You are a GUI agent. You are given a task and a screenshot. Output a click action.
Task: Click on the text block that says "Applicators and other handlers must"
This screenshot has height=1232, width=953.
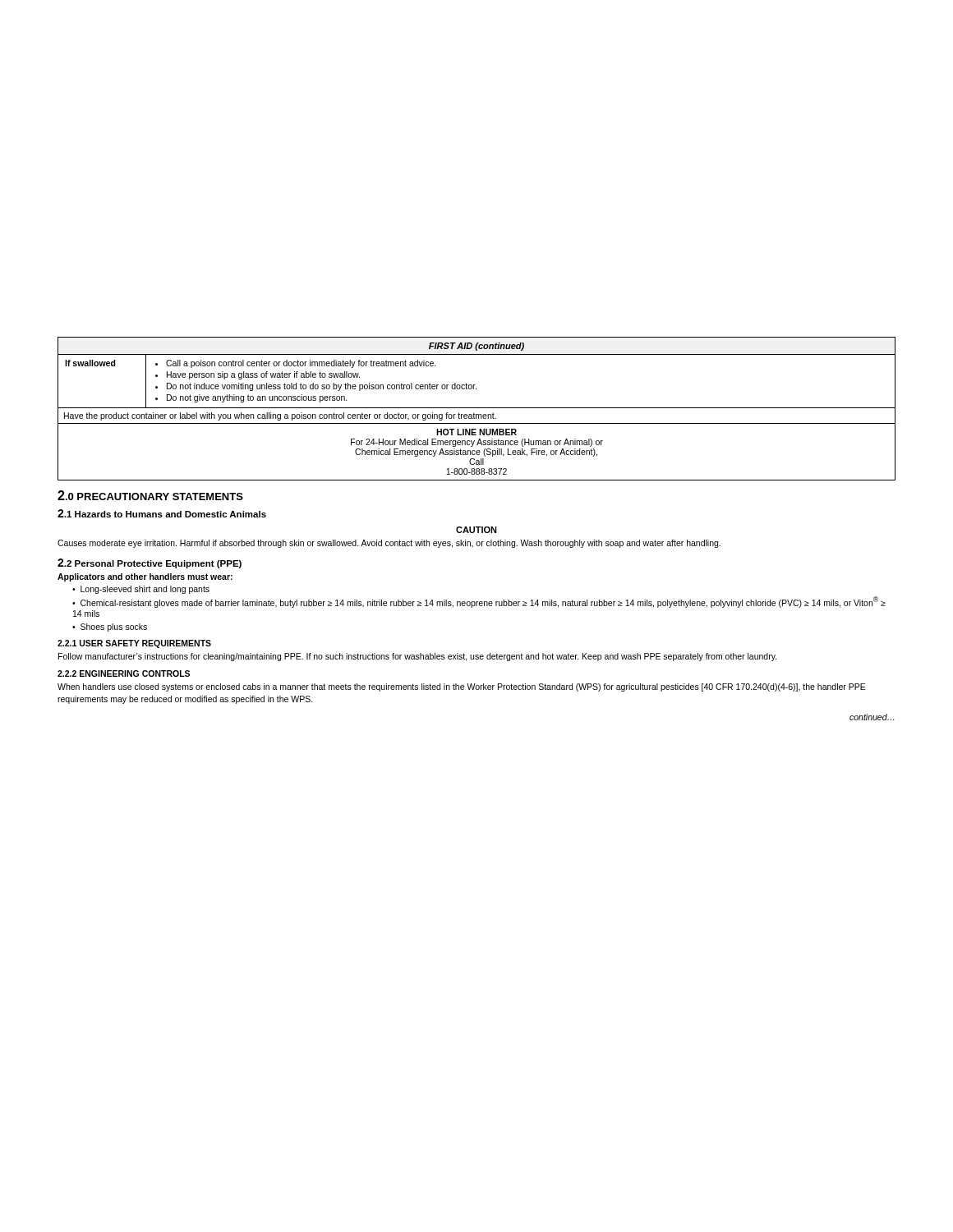tap(145, 576)
